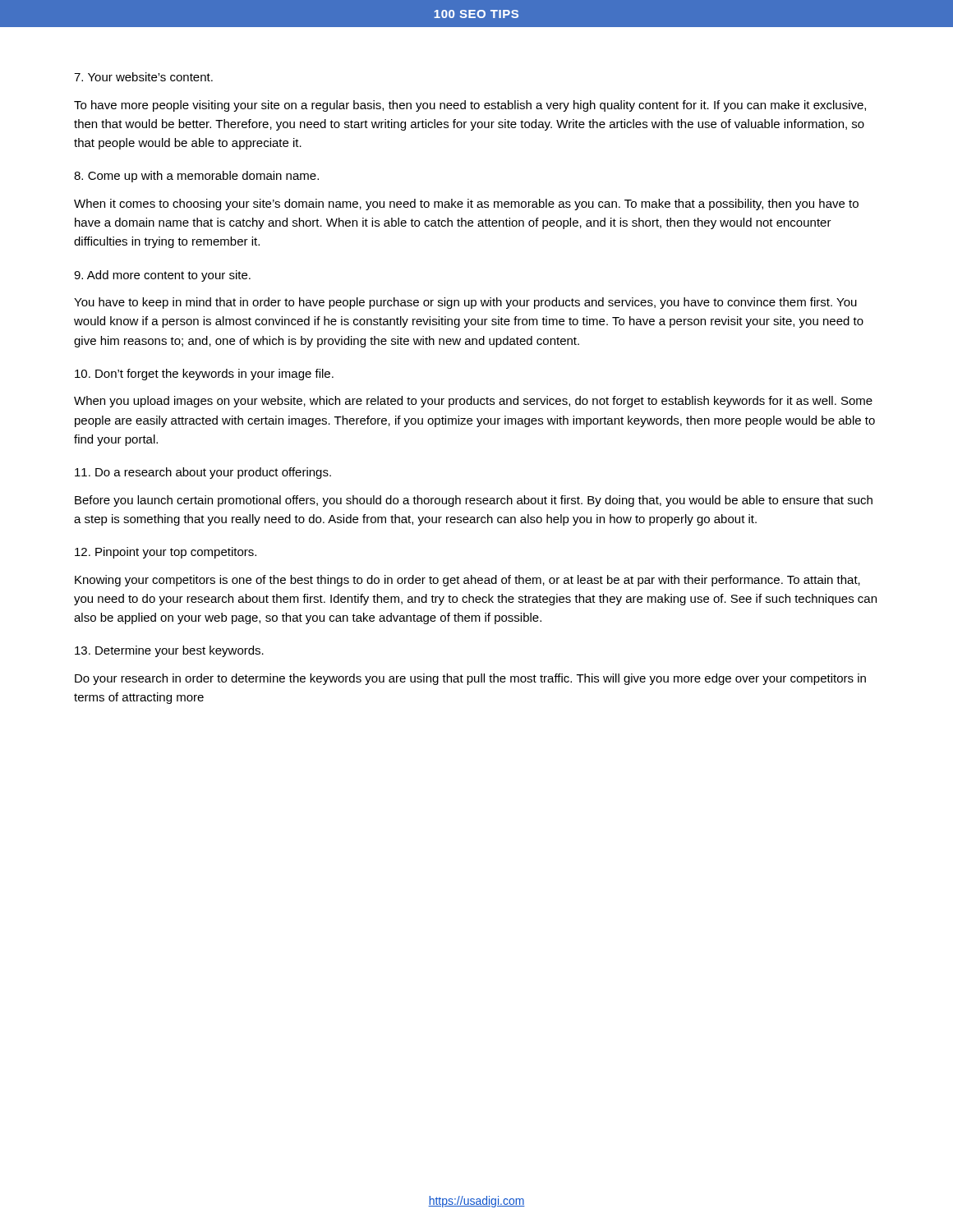Point to the text block starting "When you upload images on your"
The width and height of the screenshot is (953, 1232).
click(x=476, y=420)
